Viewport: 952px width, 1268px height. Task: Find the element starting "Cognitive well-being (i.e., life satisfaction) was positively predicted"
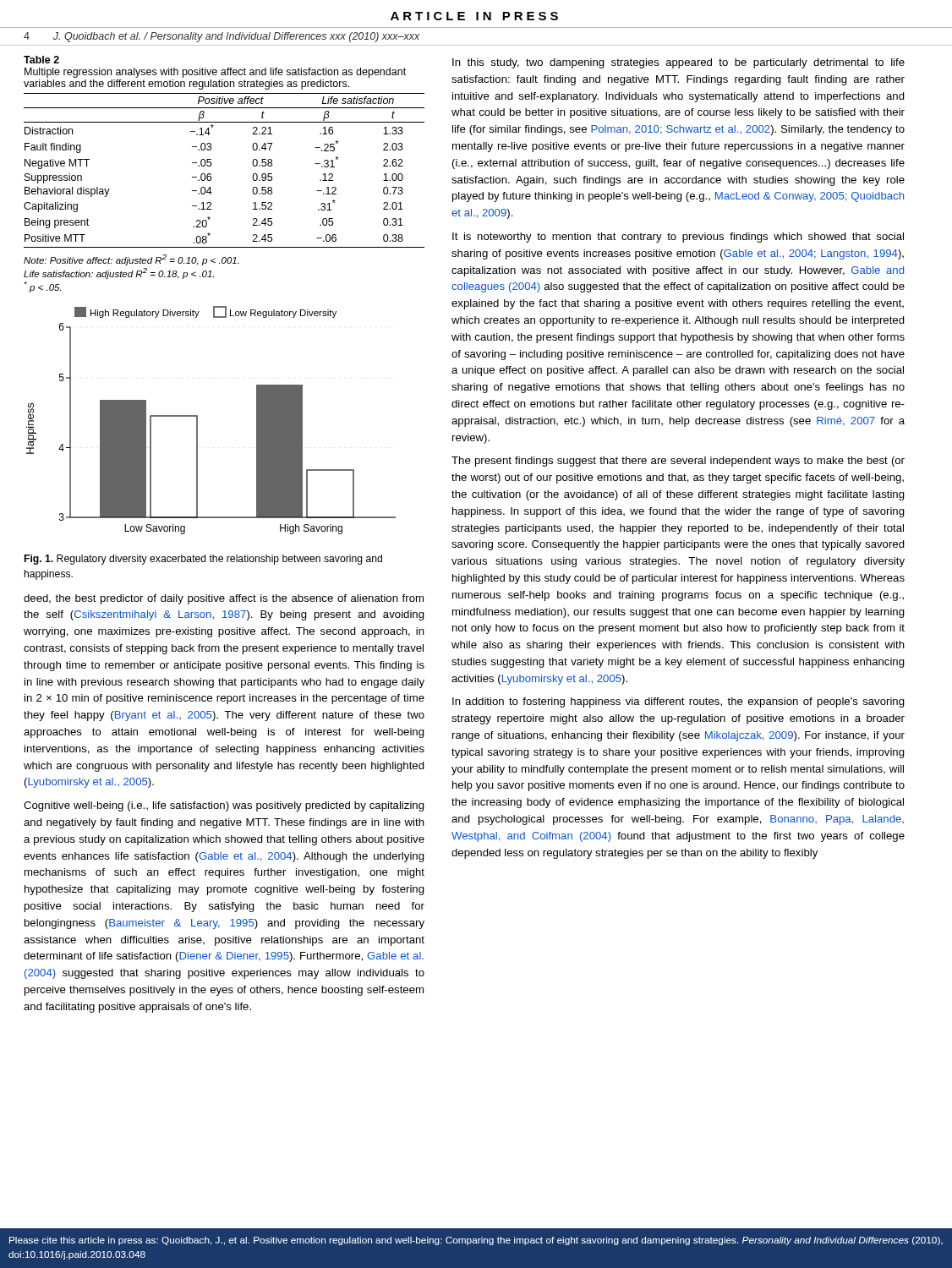point(224,906)
